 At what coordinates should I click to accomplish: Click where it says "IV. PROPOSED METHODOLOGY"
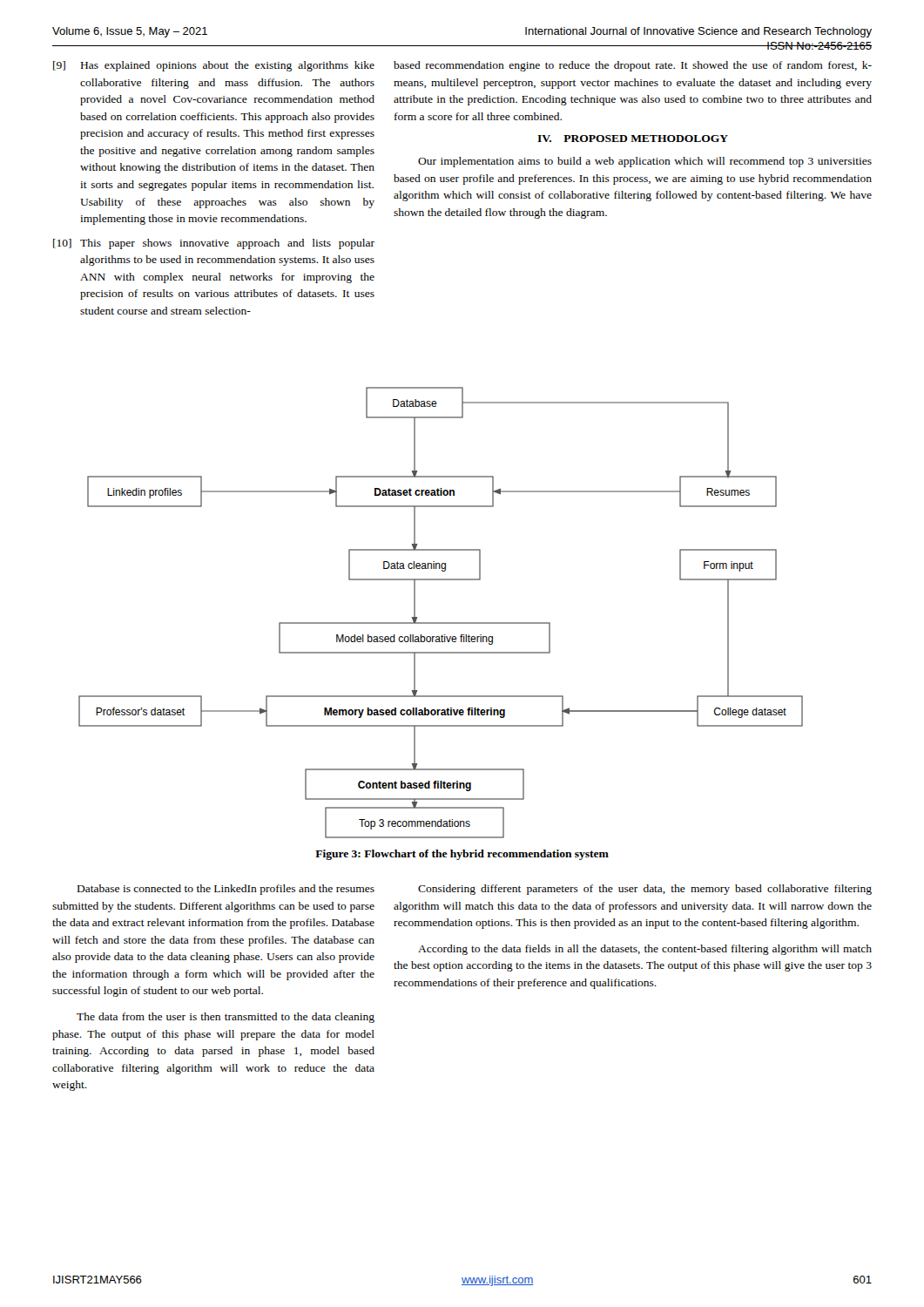(633, 138)
